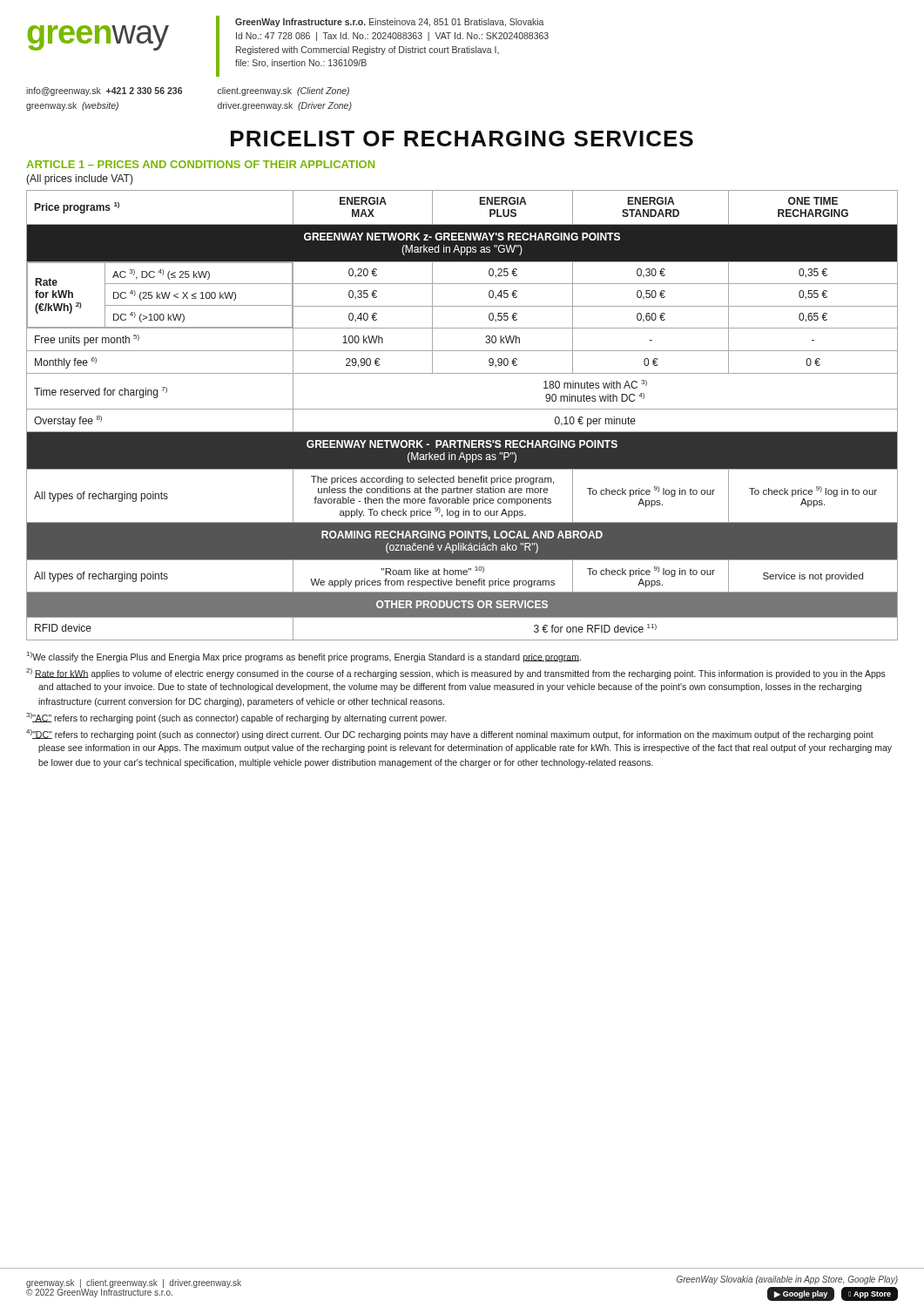The height and width of the screenshot is (1307, 924).
Task: Find the section header with the text "ARTICLE 1 – PRICES"
Action: pos(201,164)
